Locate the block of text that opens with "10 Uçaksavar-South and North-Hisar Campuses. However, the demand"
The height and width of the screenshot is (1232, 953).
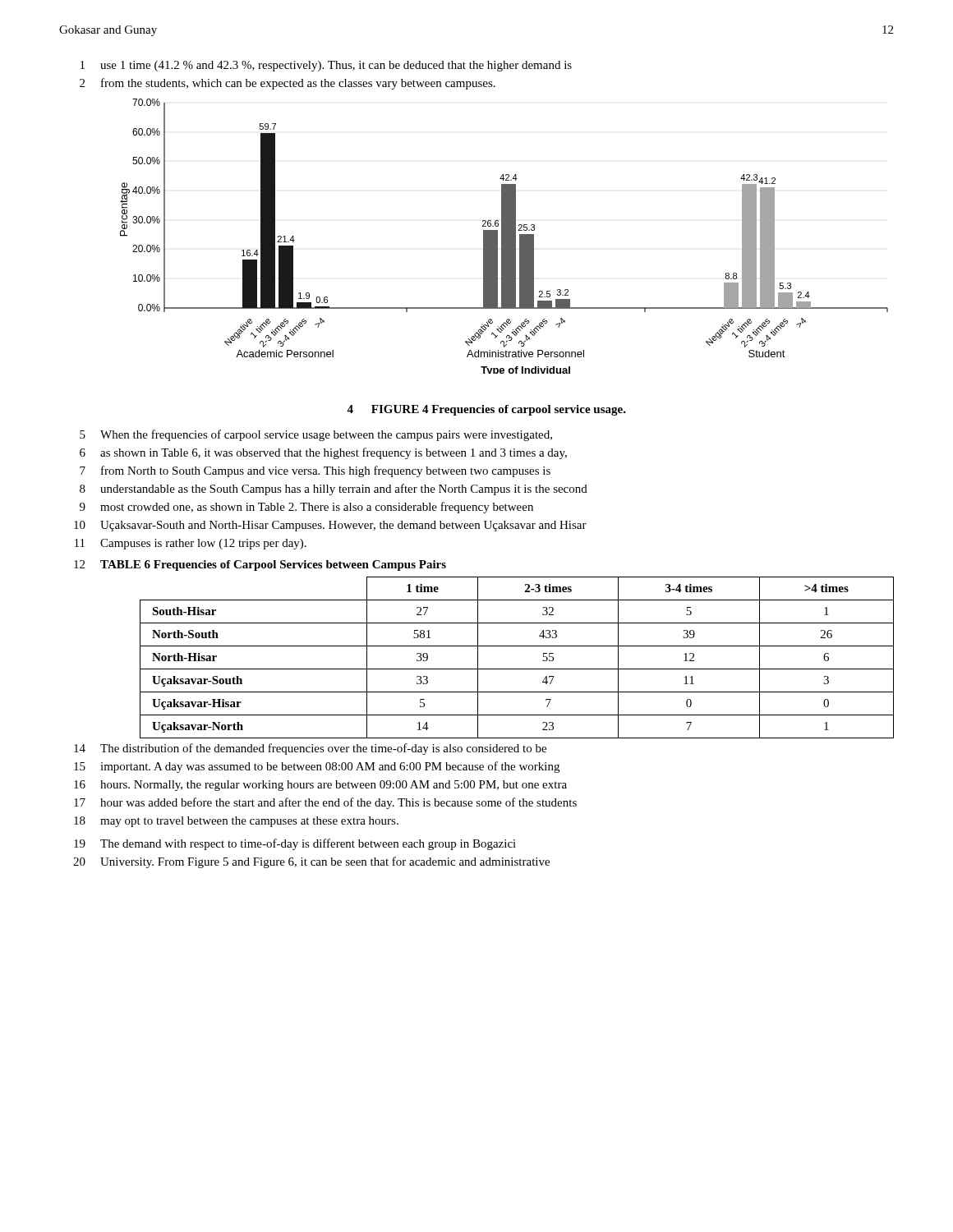[323, 525]
